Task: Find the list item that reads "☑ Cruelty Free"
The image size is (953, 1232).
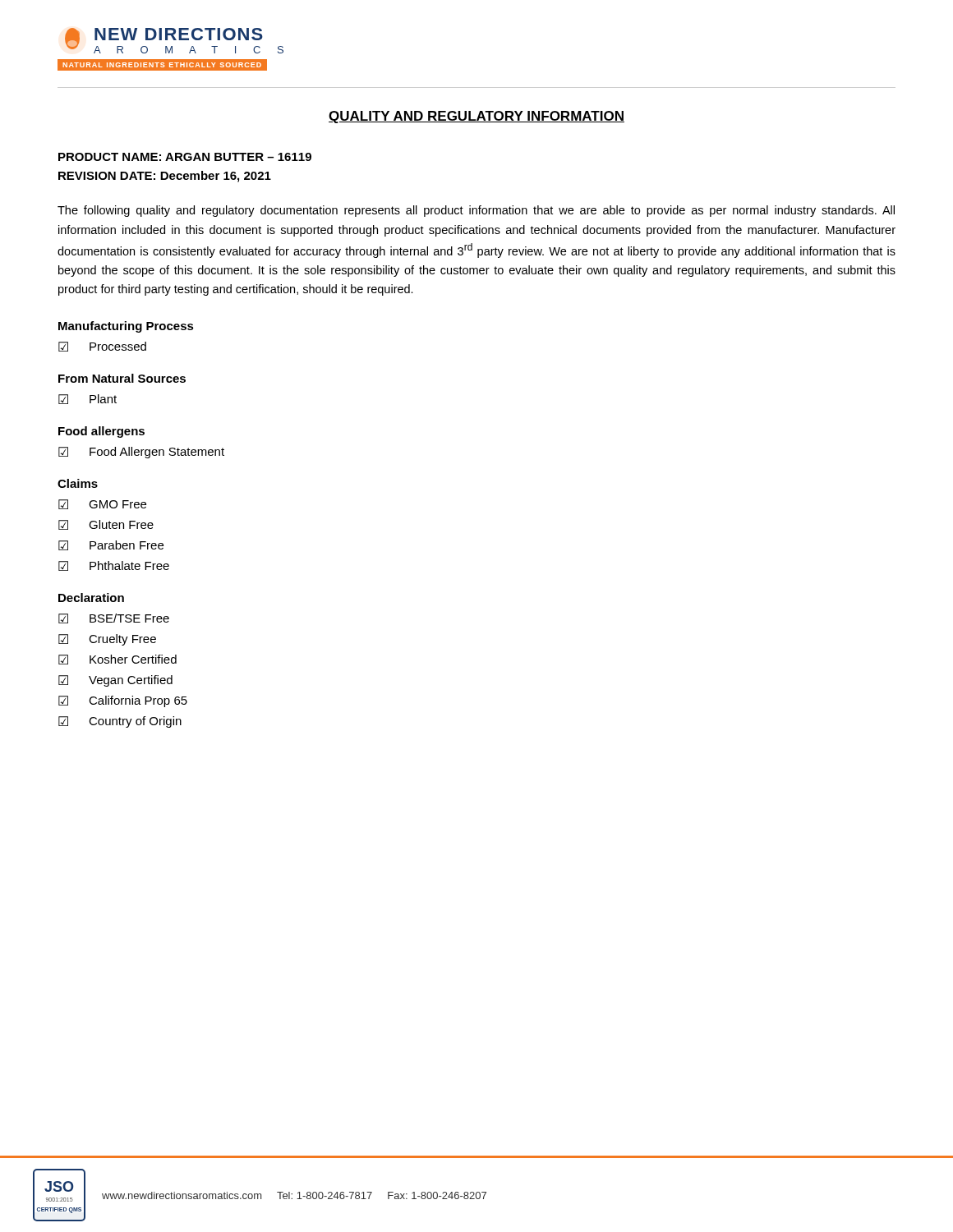Action: (x=107, y=640)
